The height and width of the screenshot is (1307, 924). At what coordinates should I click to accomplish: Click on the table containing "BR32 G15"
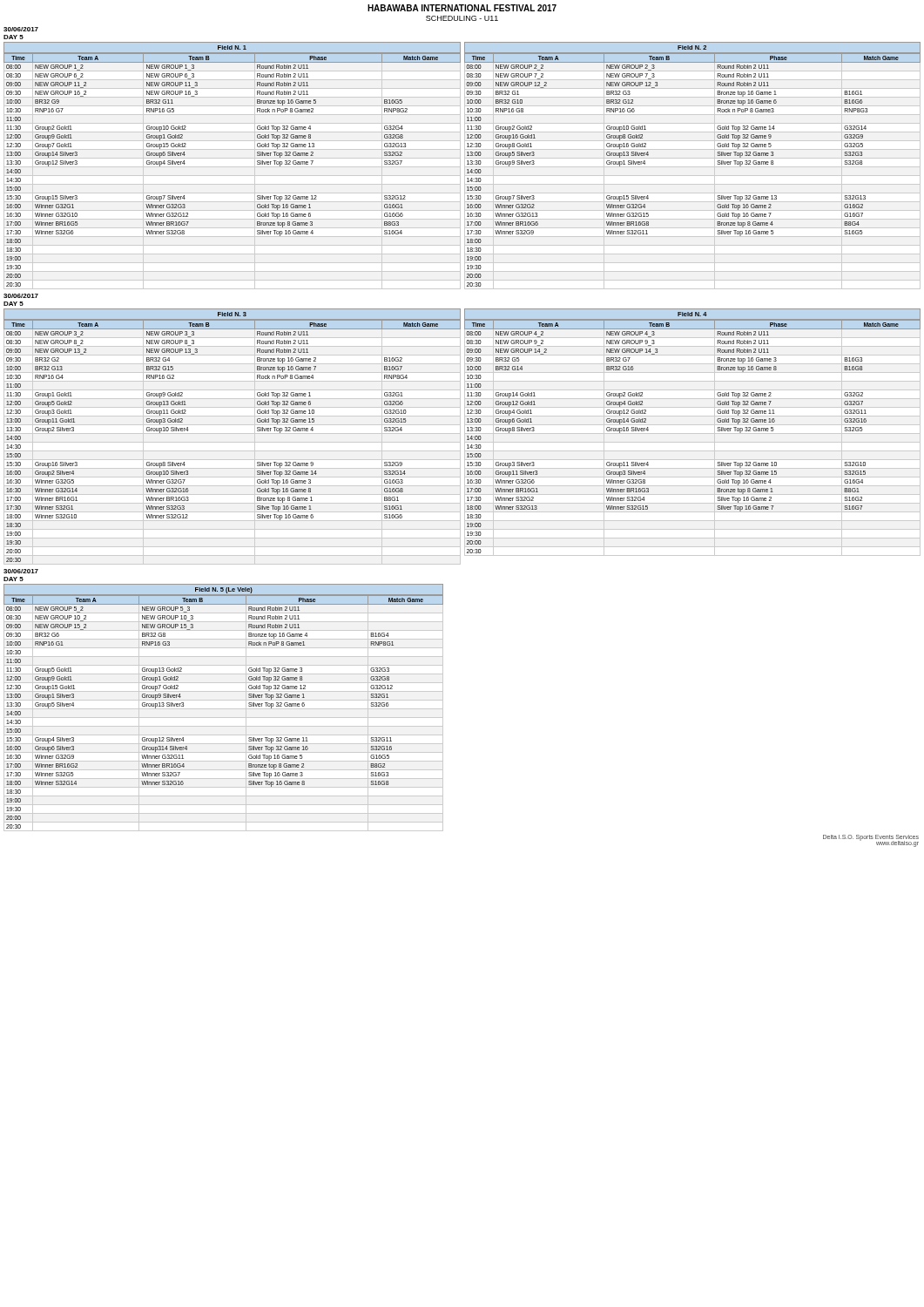232,437
